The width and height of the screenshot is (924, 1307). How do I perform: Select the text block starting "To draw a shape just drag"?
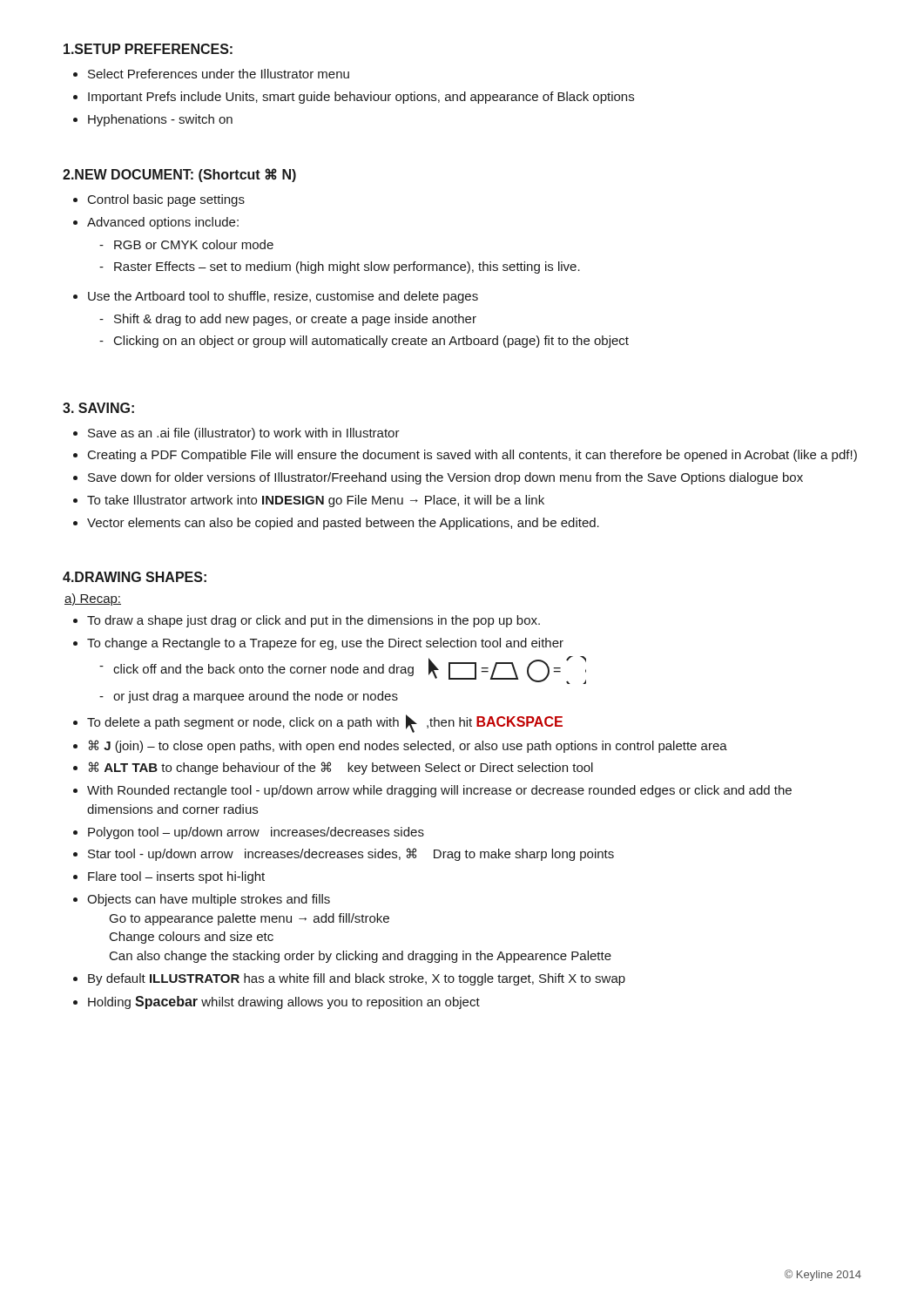[314, 620]
